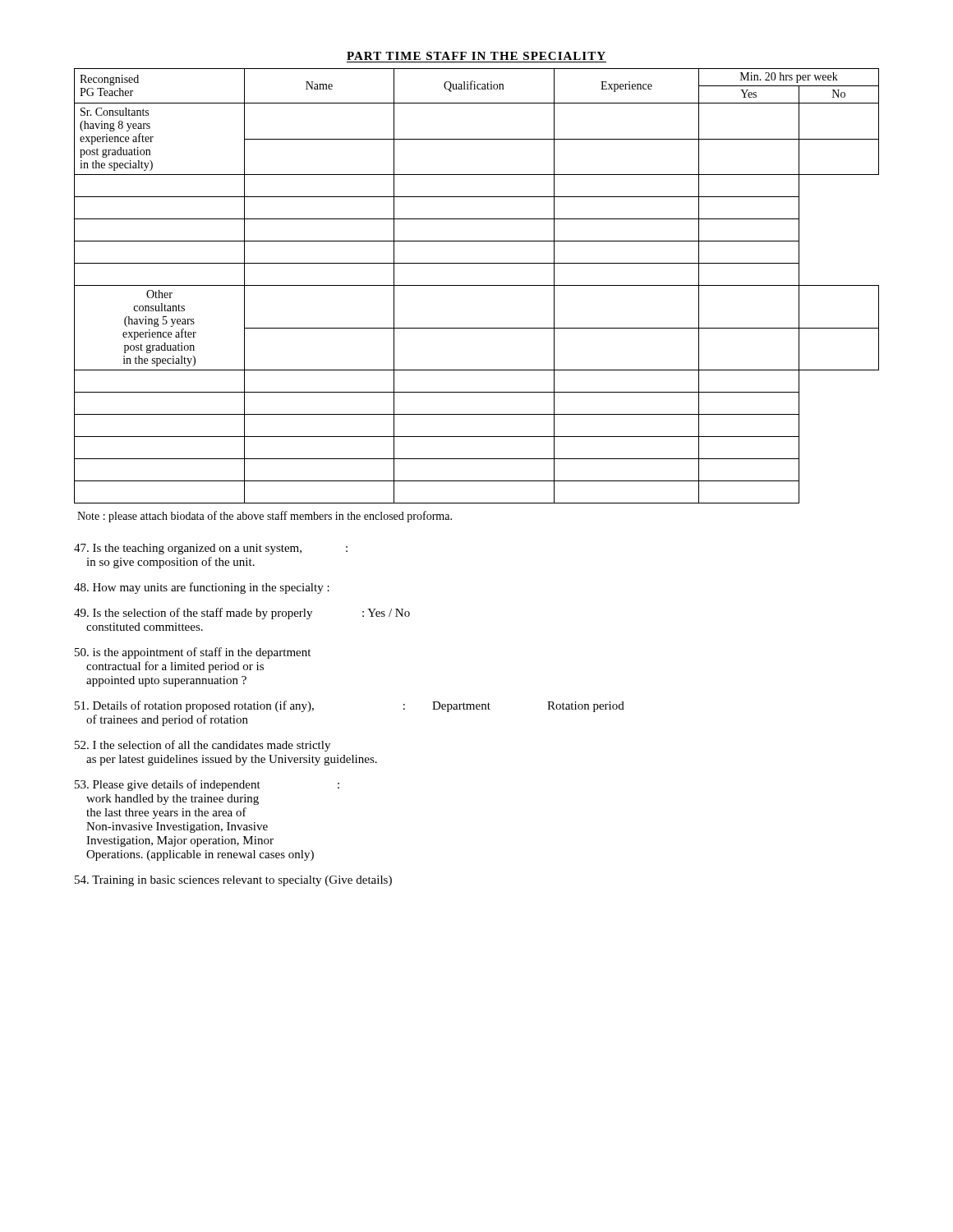Where is the passage that starts "54. Training in basic sciences relevant to specialty"?

coord(233,880)
